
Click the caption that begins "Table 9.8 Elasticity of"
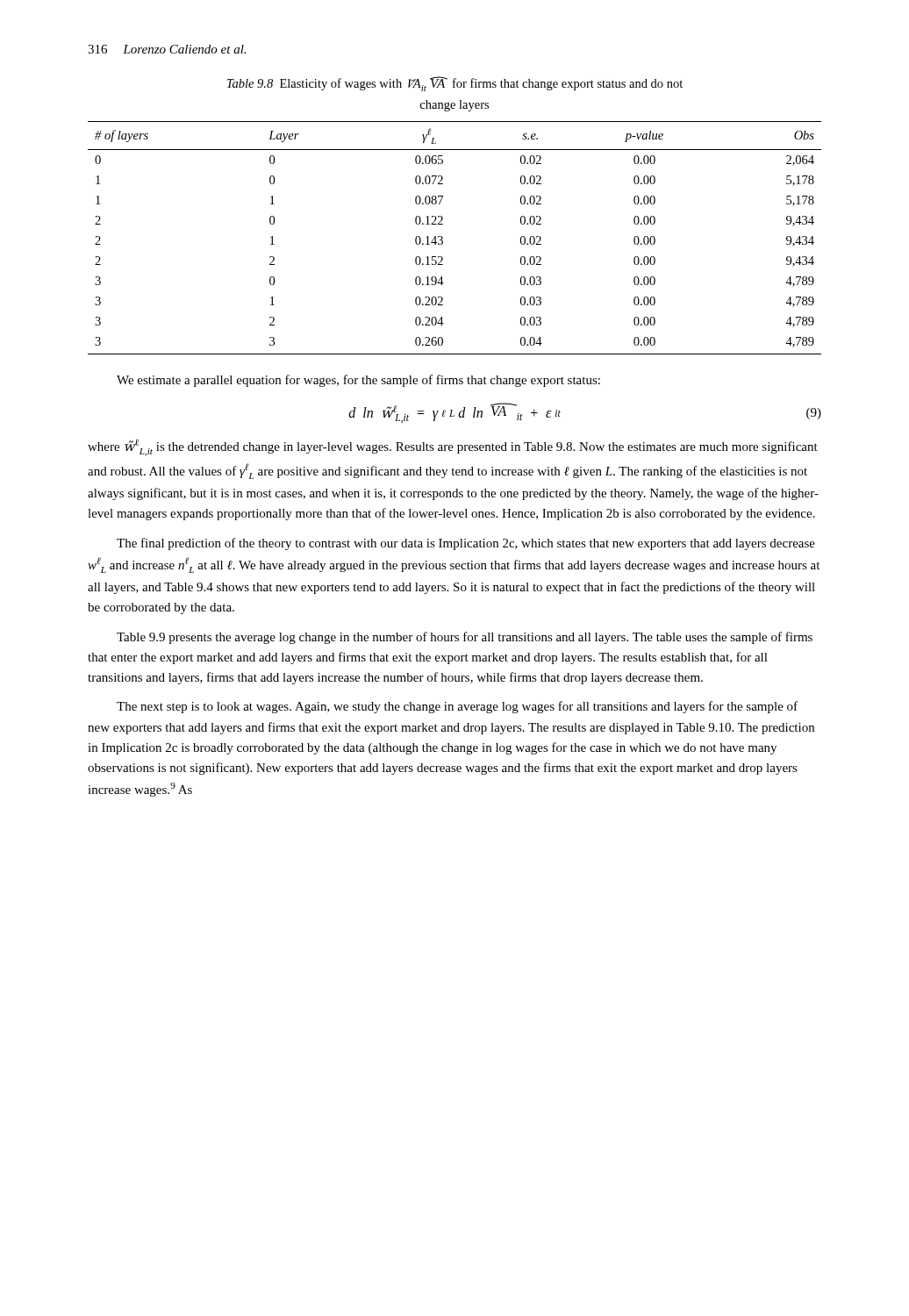pyautogui.click(x=454, y=93)
